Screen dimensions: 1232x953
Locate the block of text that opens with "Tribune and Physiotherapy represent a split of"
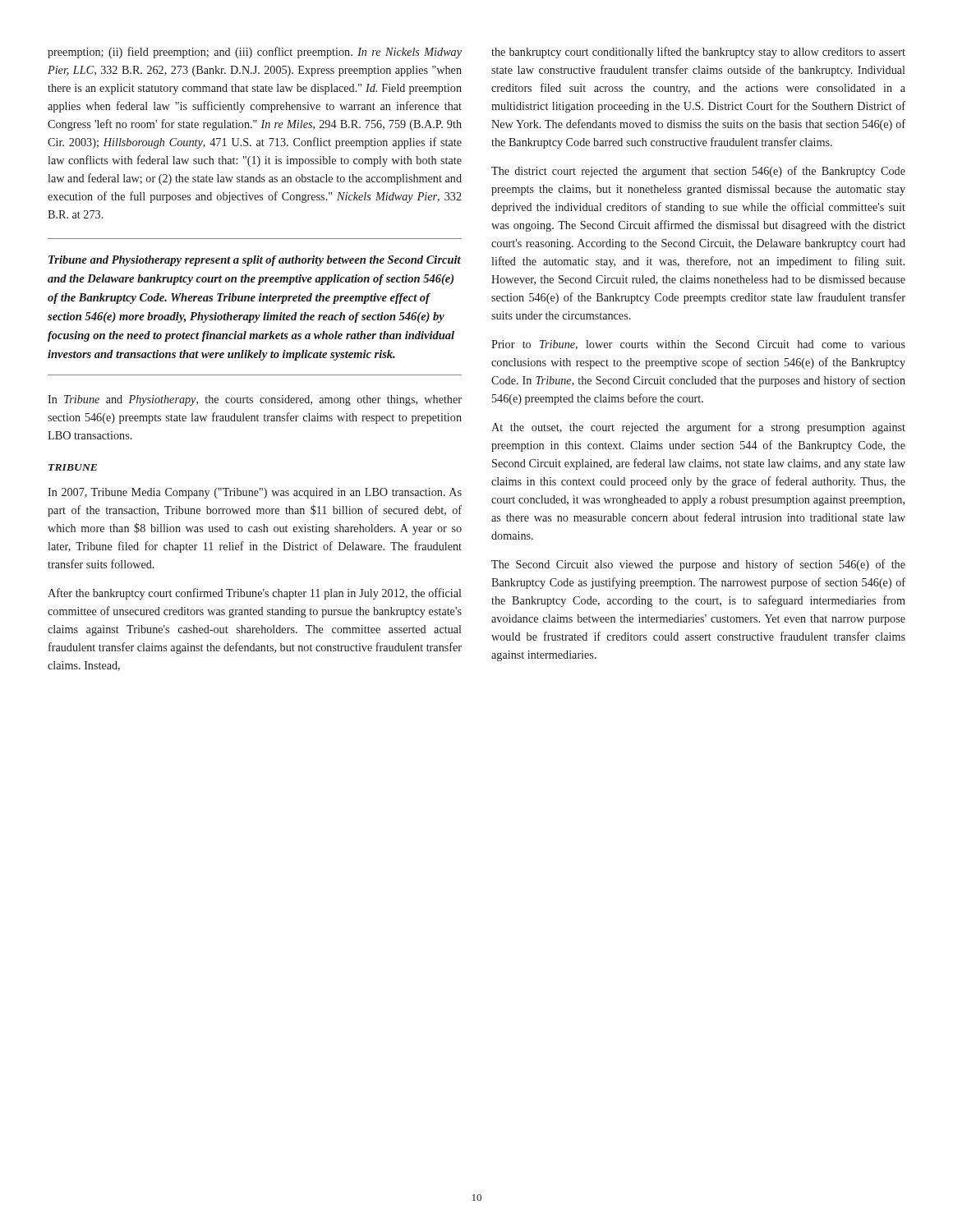[x=255, y=307]
